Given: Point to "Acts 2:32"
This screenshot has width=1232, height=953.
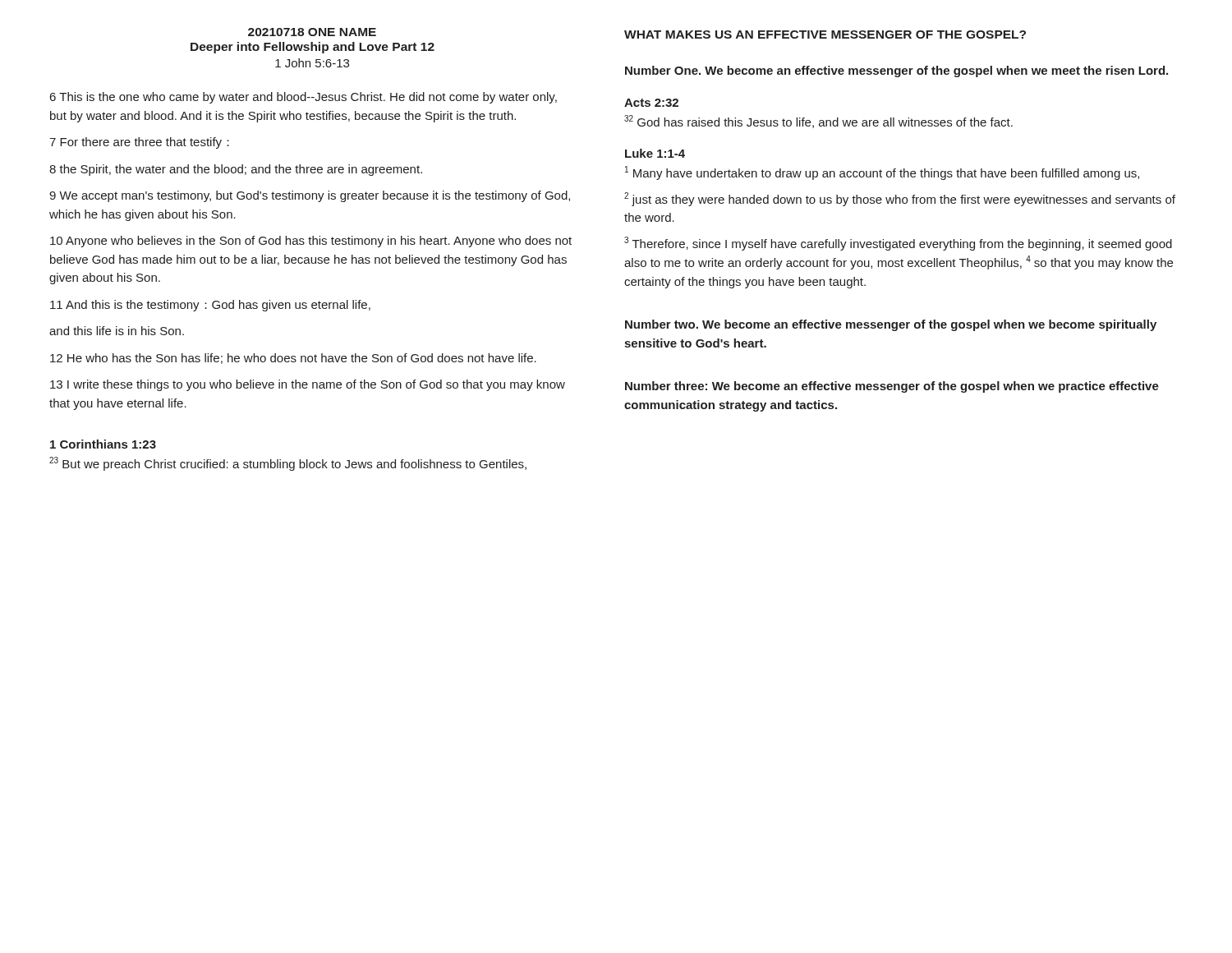Looking at the screenshot, I should pyautogui.click(x=652, y=102).
